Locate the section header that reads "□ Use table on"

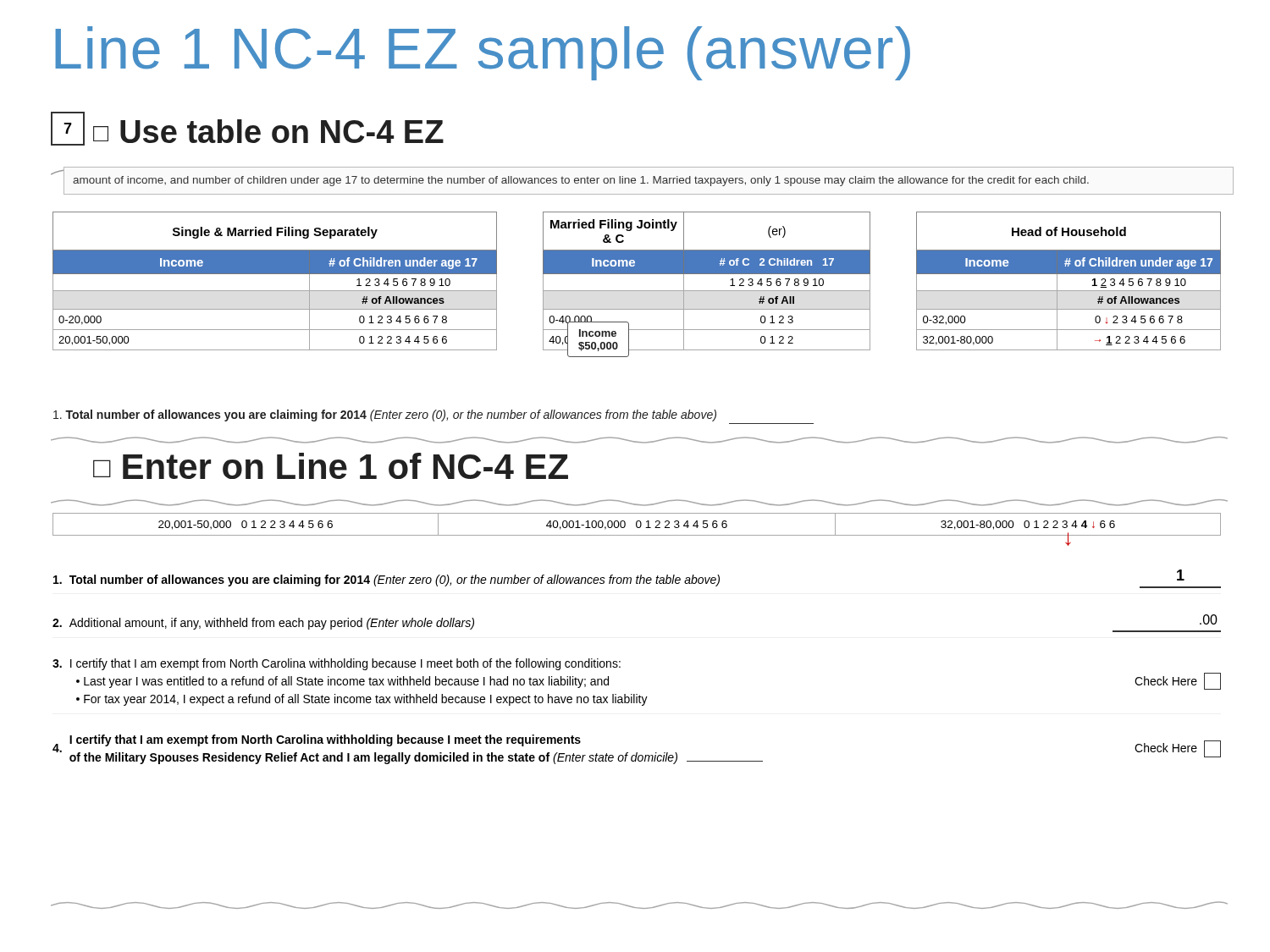[269, 132]
